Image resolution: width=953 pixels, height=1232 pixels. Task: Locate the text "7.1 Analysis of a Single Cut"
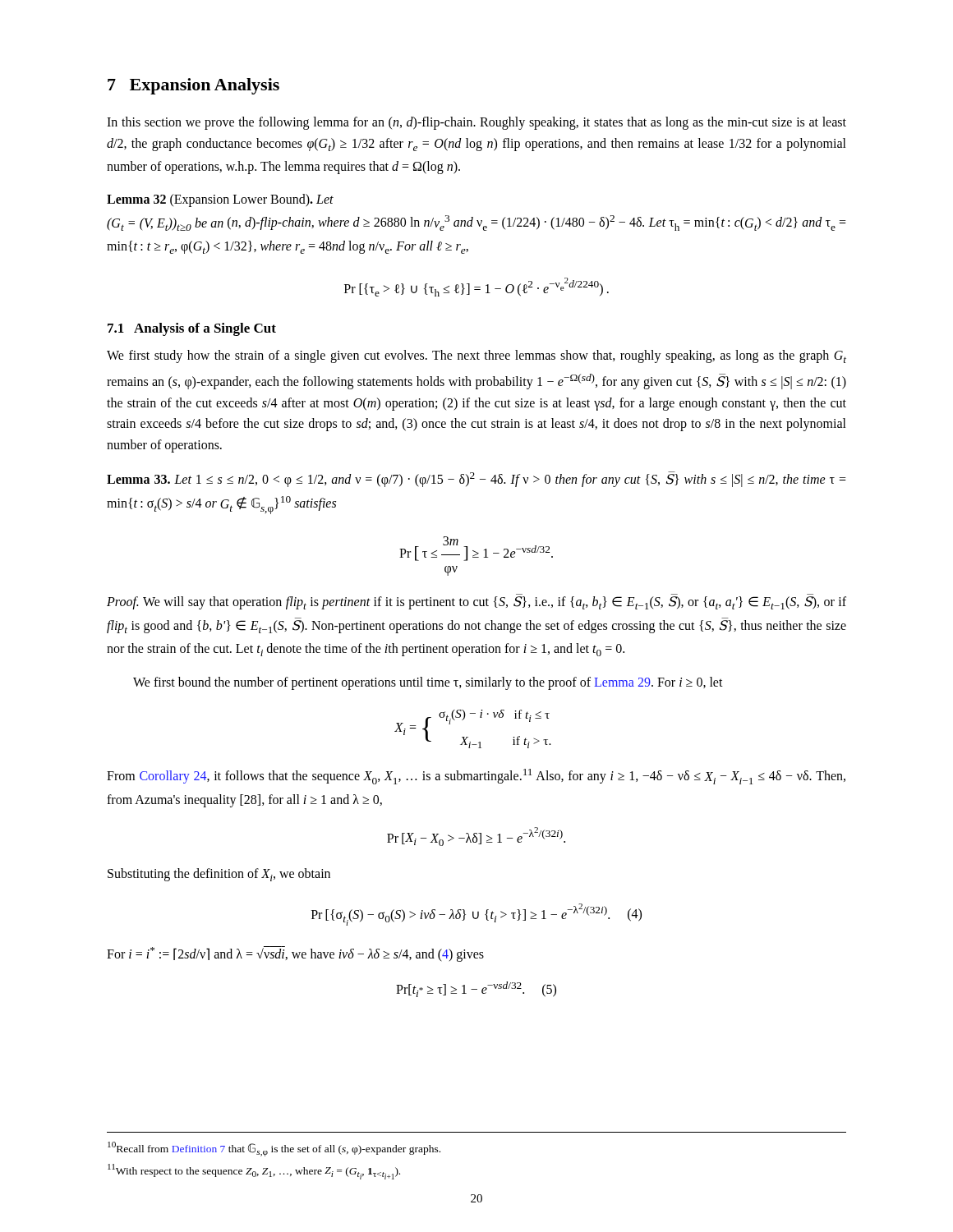click(192, 329)
